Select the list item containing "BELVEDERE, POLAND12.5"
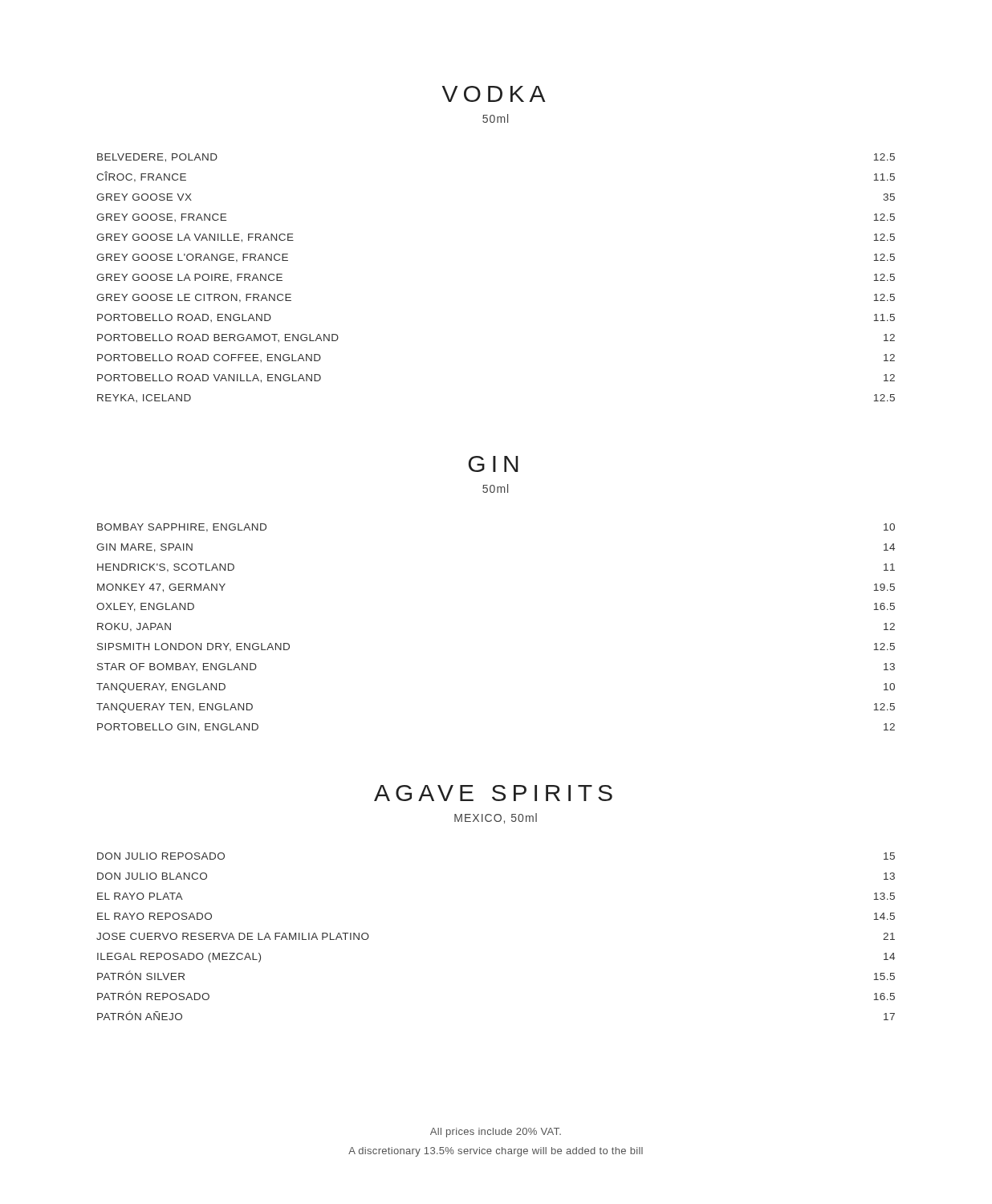992x1204 pixels. (160, 157)
